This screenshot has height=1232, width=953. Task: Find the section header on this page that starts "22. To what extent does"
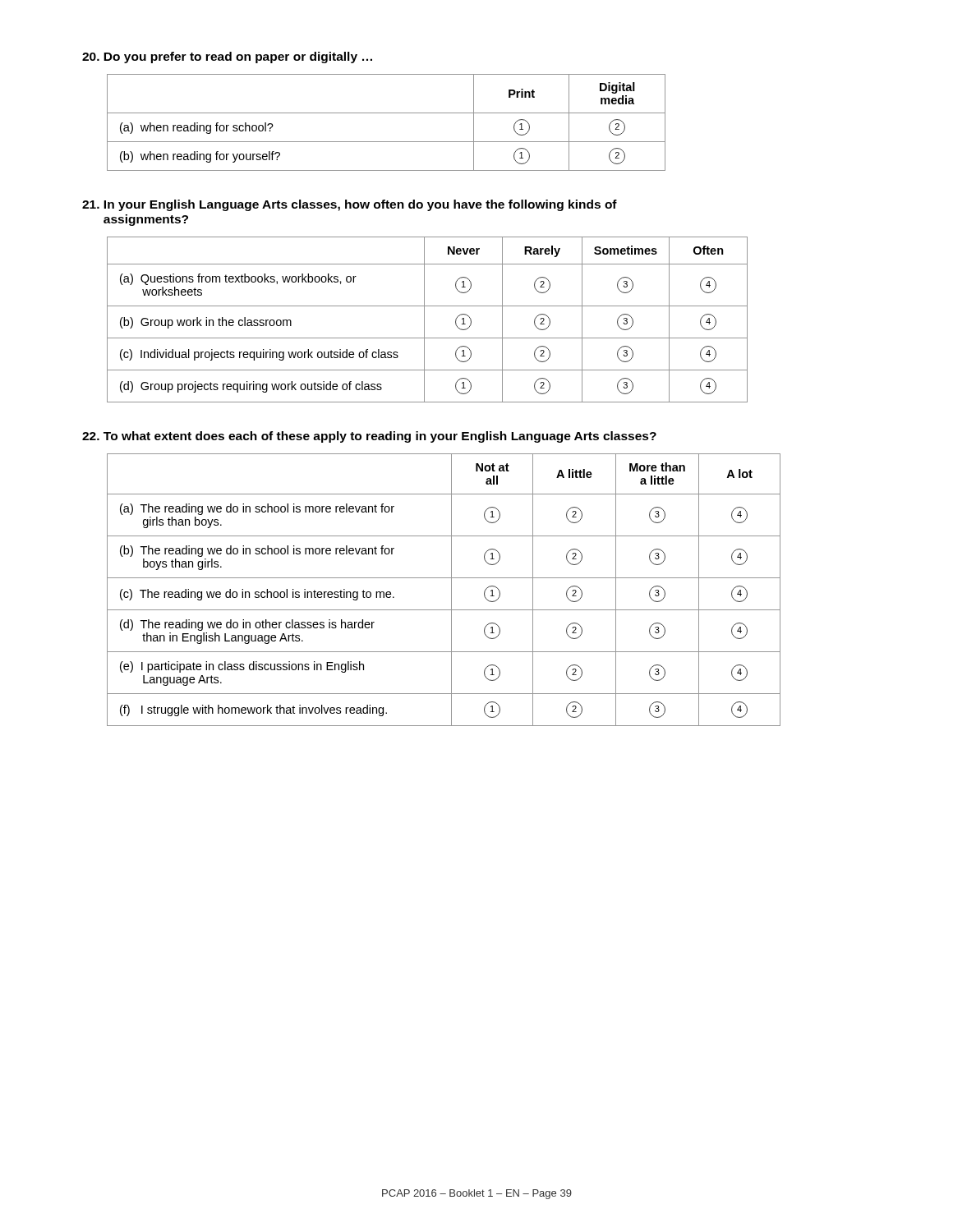(x=369, y=436)
